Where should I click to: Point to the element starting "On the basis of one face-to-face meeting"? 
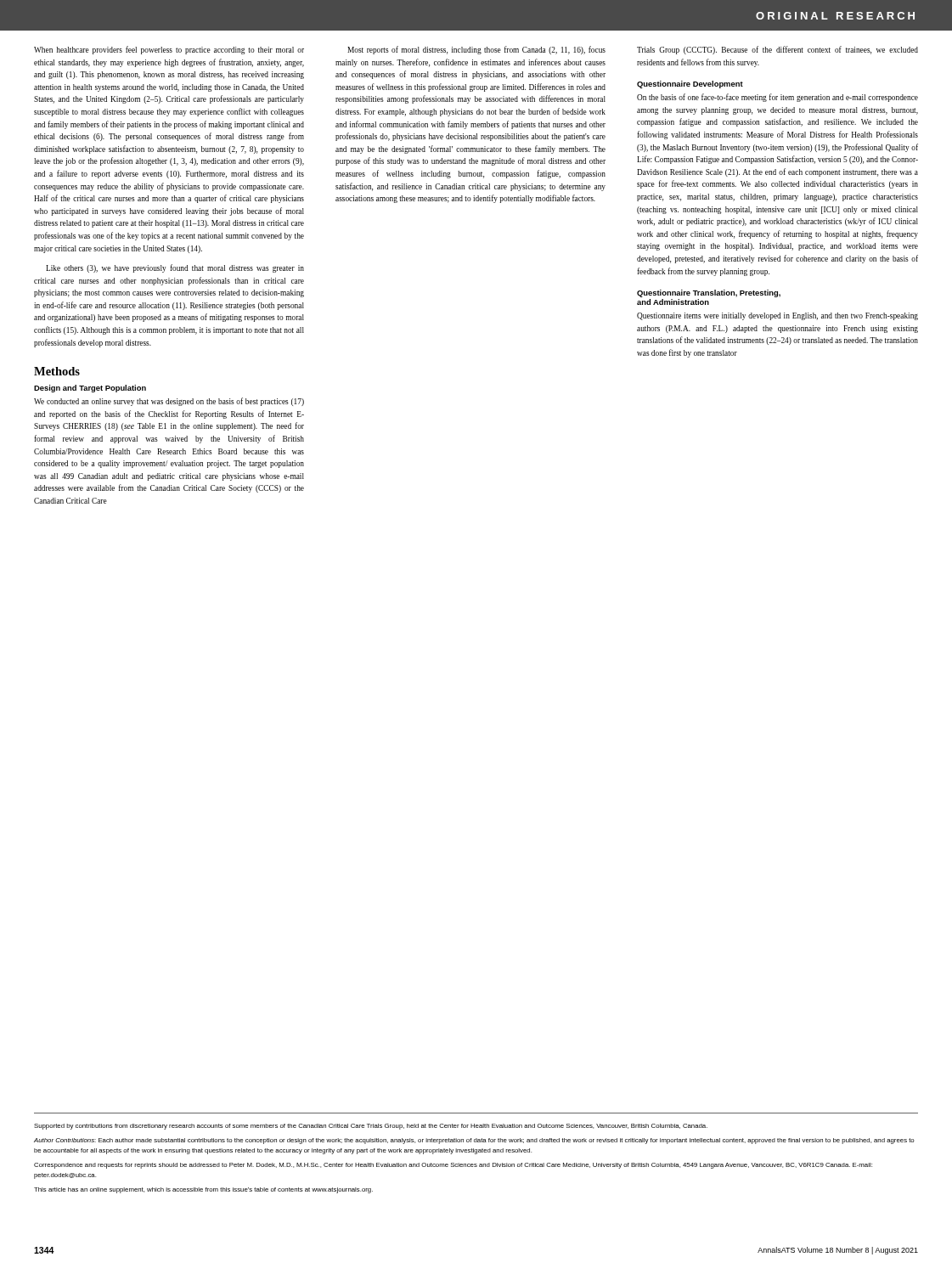[777, 185]
